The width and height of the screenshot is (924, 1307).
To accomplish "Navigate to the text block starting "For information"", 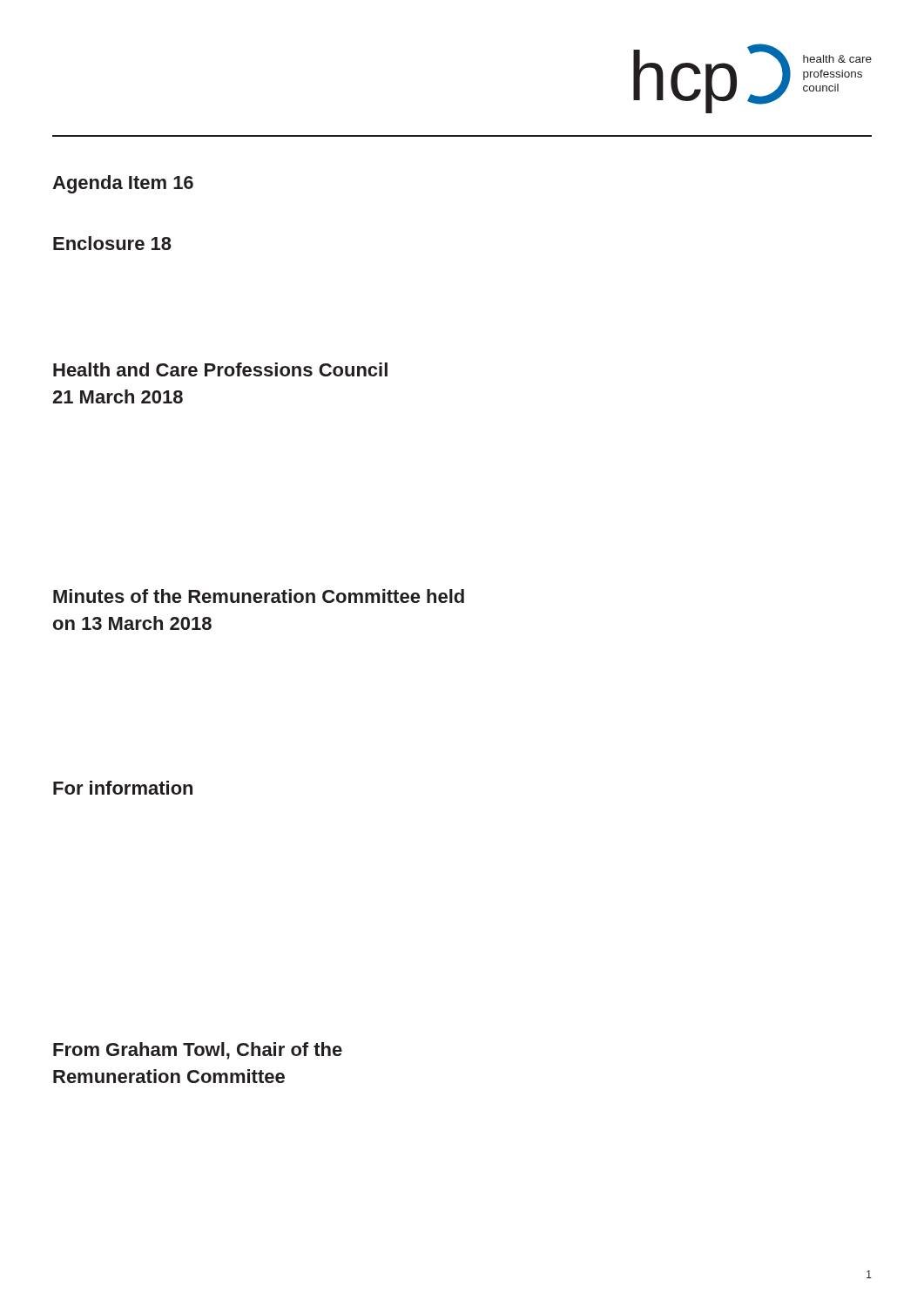I will point(123,788).
